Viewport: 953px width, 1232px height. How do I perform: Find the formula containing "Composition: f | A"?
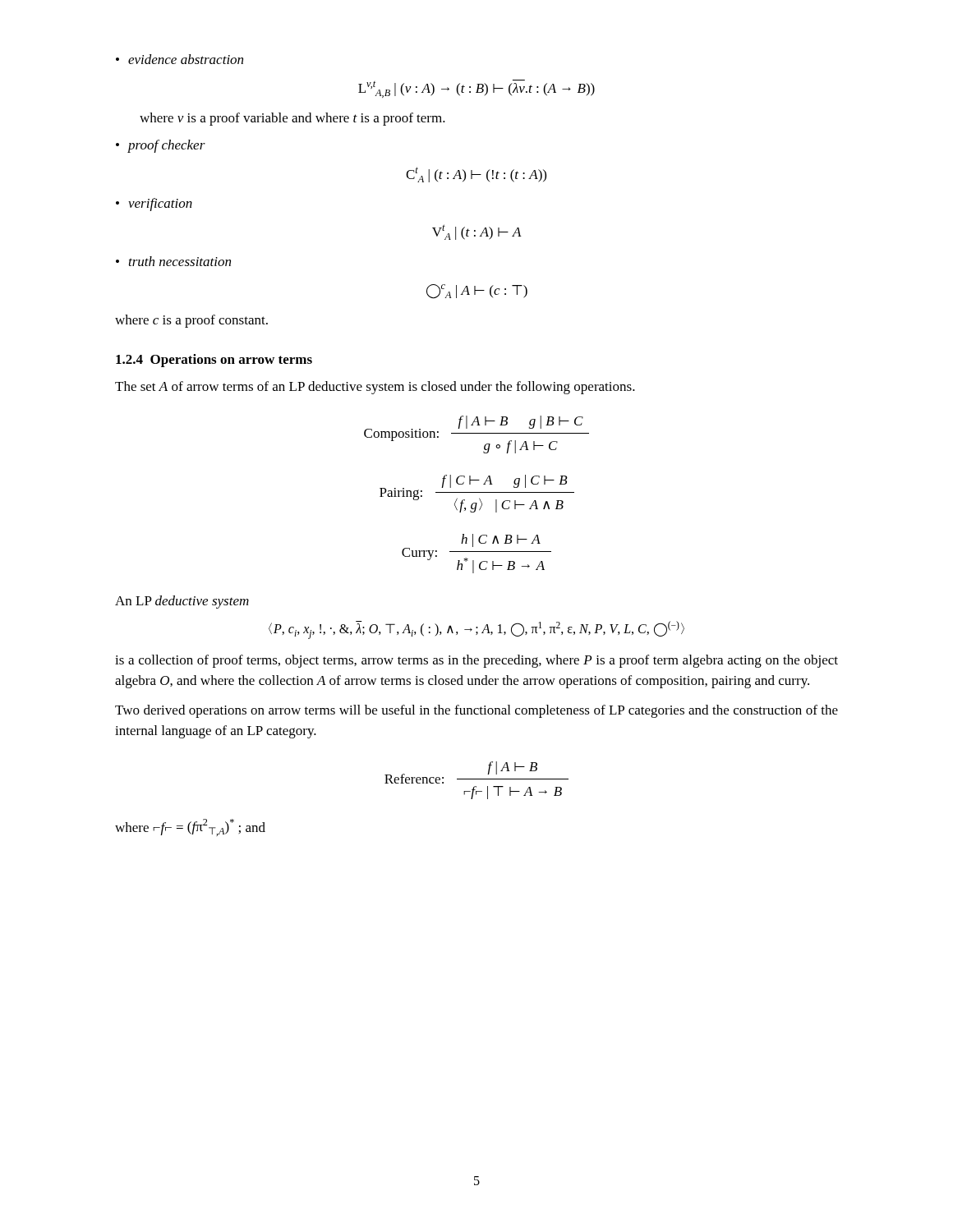476,433
